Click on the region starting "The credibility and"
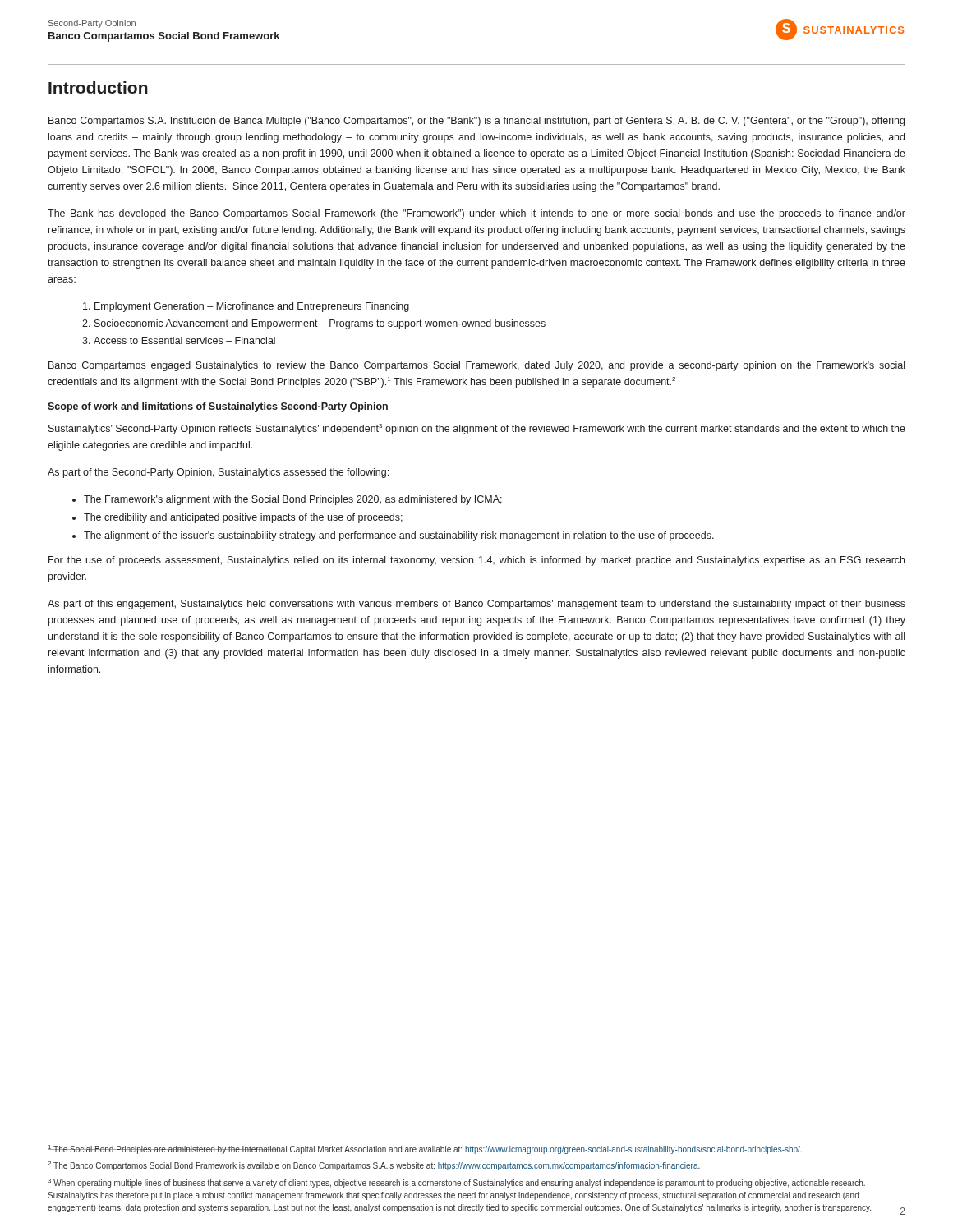The image size is (953, 1232). coord(243,517)
